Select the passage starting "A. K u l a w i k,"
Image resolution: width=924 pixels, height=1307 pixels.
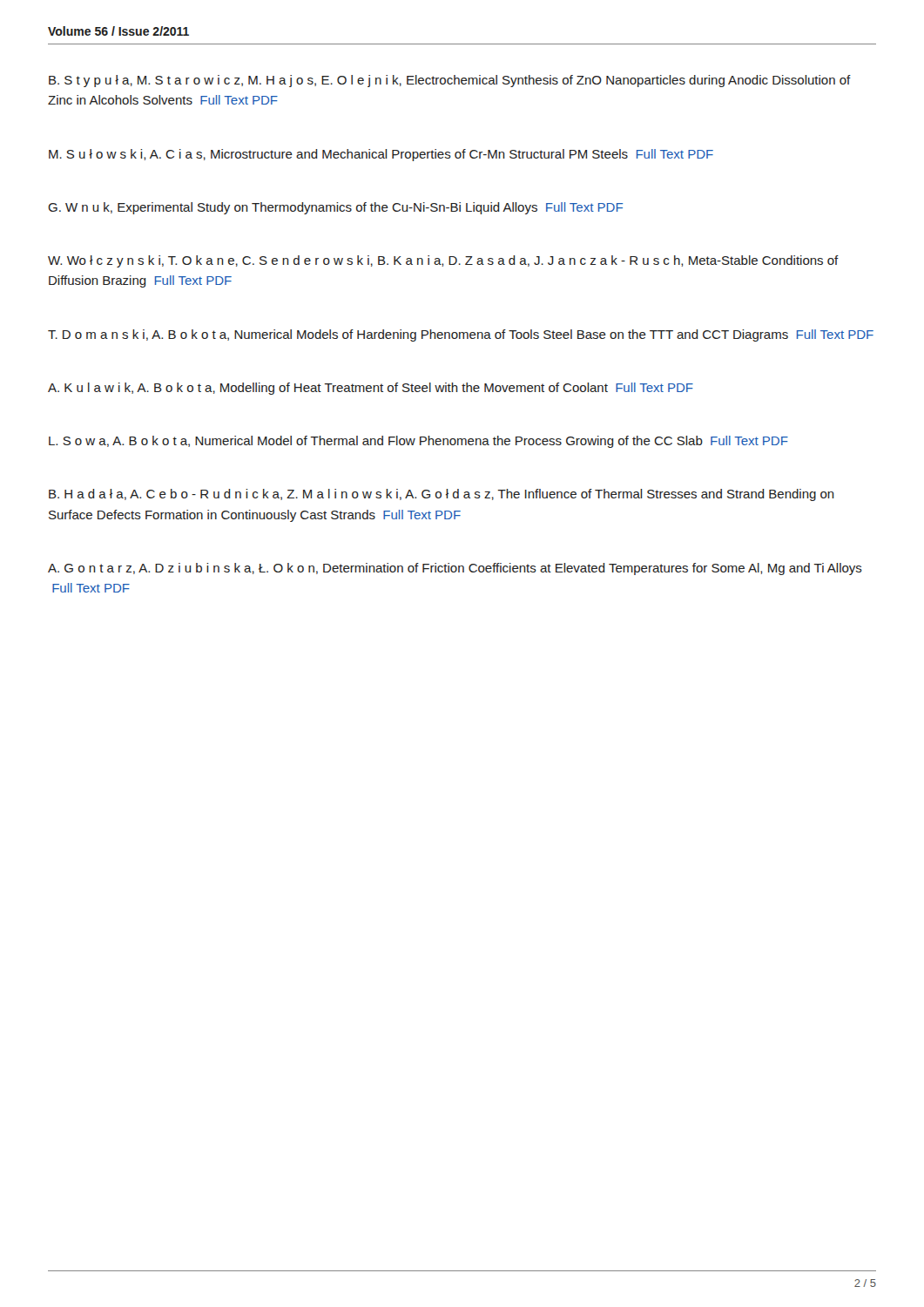click(x=462, y=387)
